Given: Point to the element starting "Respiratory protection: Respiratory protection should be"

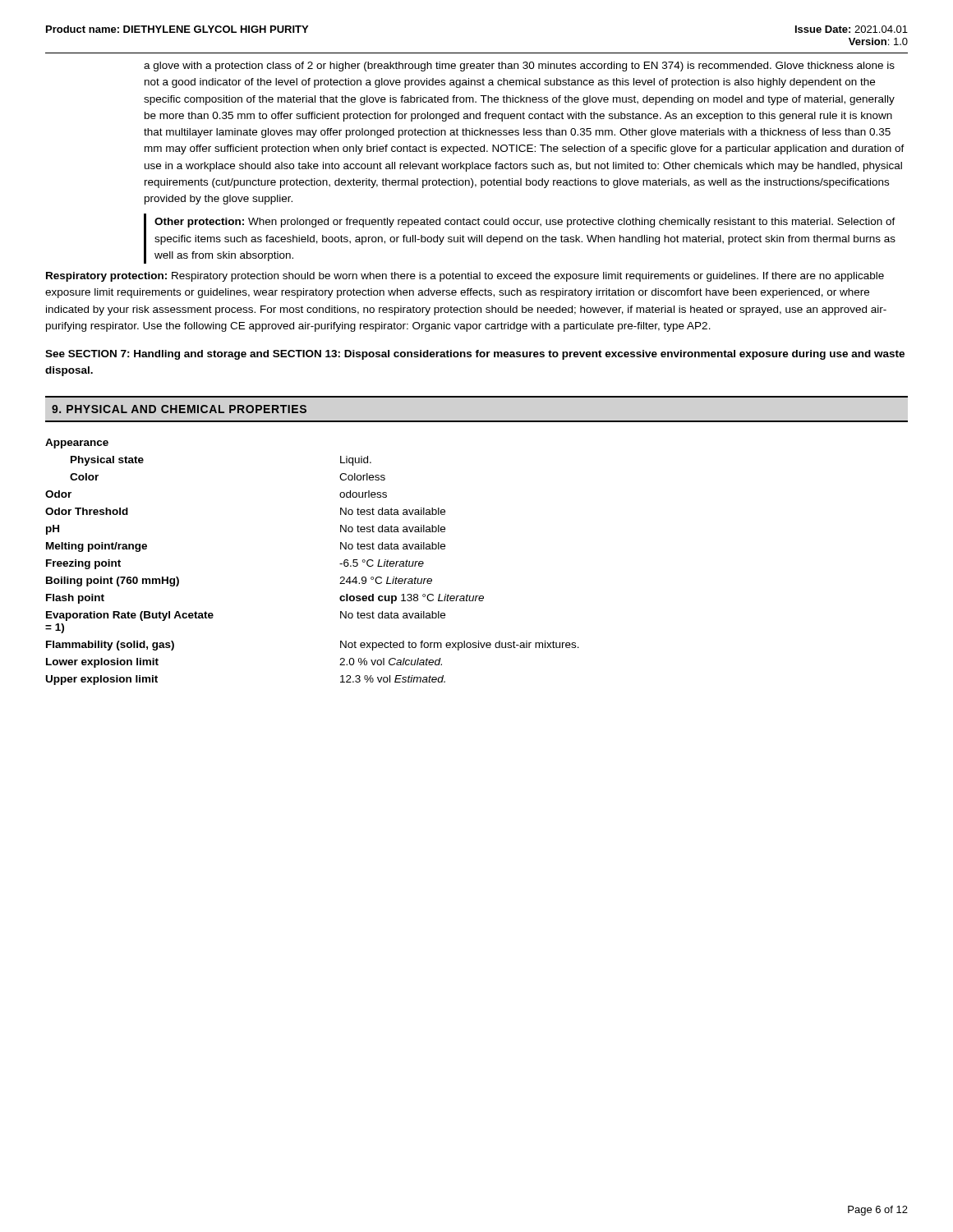Looking at the screenshot, I should [x=466, y=301].
